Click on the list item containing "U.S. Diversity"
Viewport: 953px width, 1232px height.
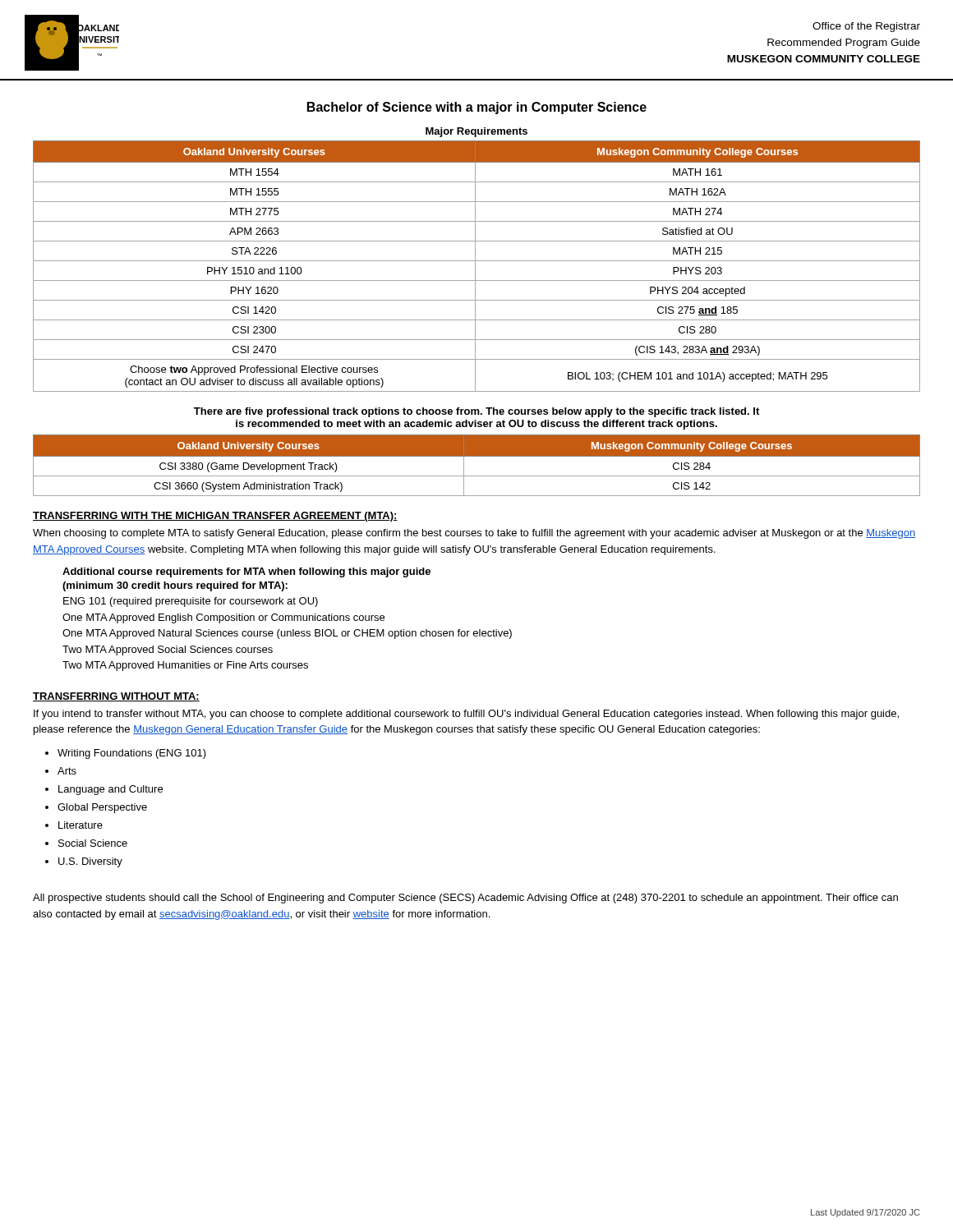click(x=90, y=861)
